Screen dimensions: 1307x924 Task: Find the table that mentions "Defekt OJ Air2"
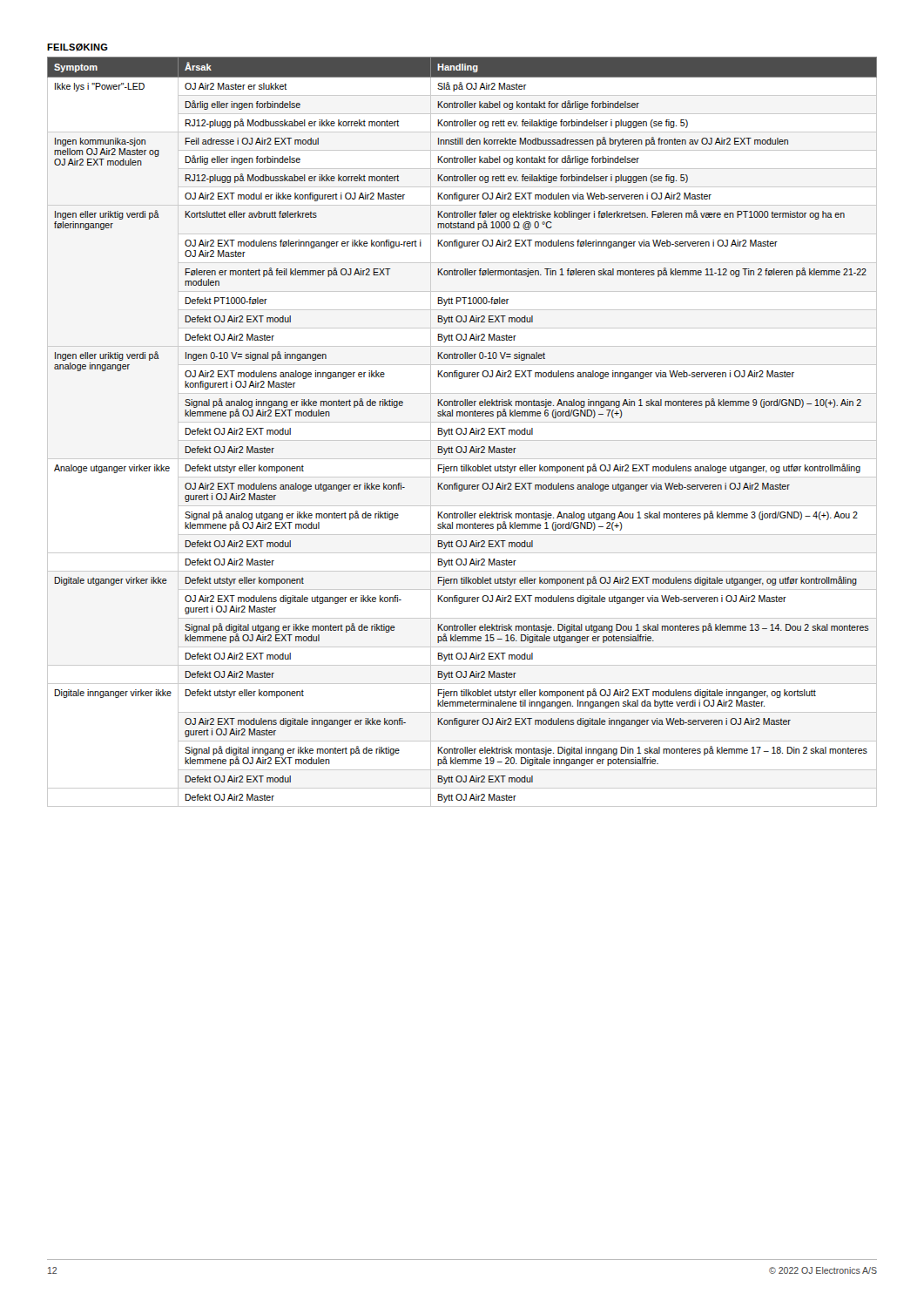point(462,432)
